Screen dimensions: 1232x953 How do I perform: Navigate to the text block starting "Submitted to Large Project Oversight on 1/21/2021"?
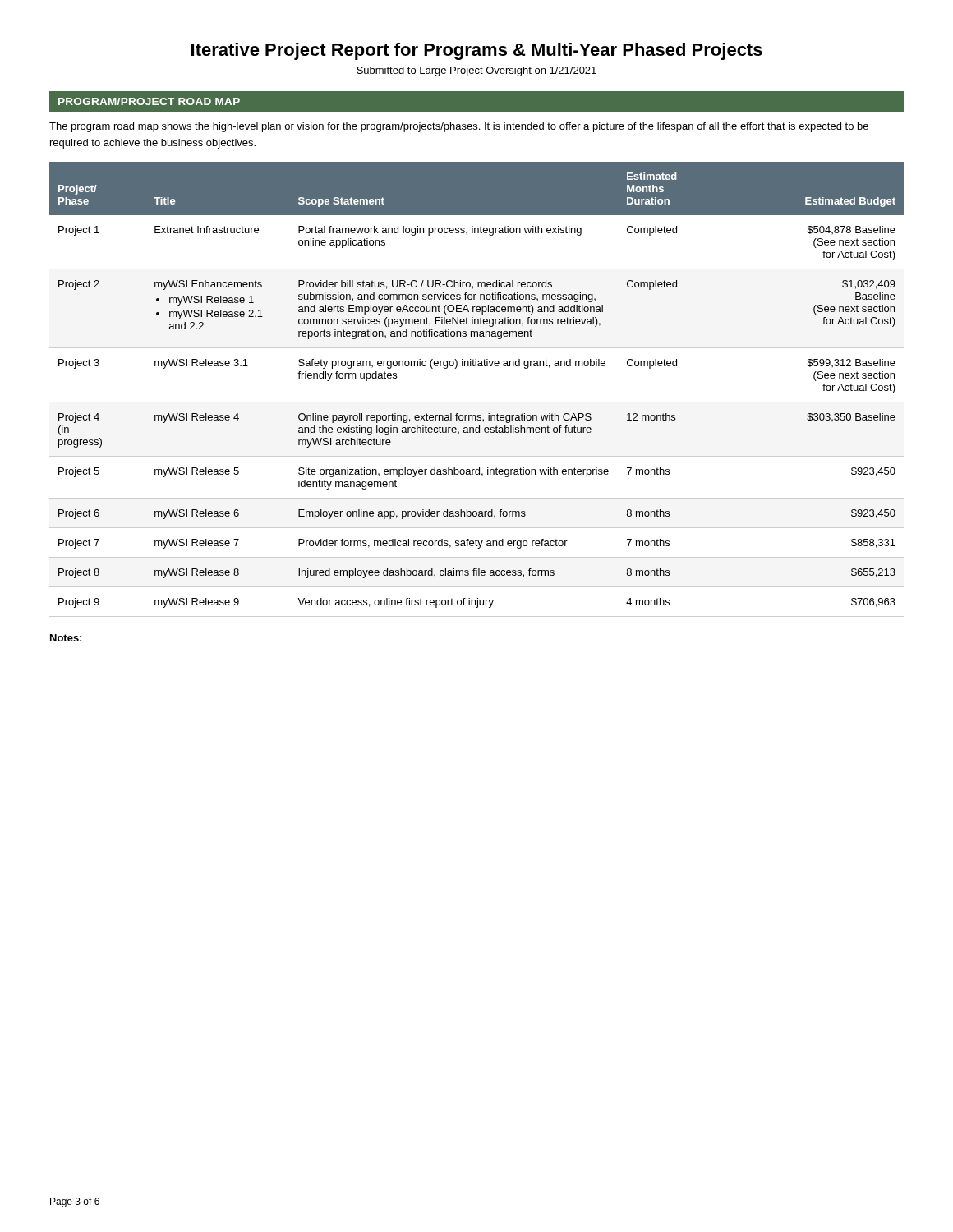[476, 70]
